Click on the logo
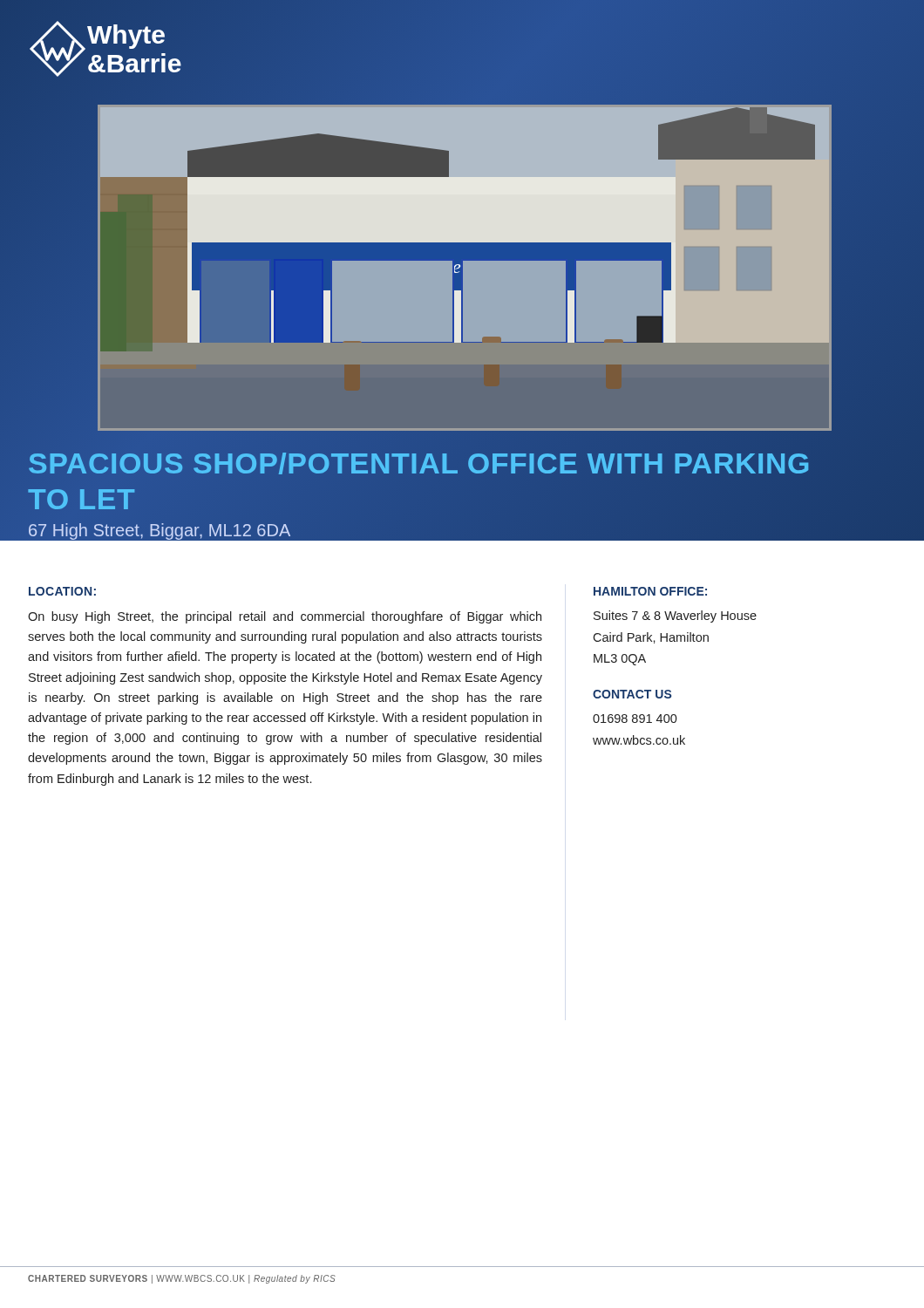 pos(105,49)
